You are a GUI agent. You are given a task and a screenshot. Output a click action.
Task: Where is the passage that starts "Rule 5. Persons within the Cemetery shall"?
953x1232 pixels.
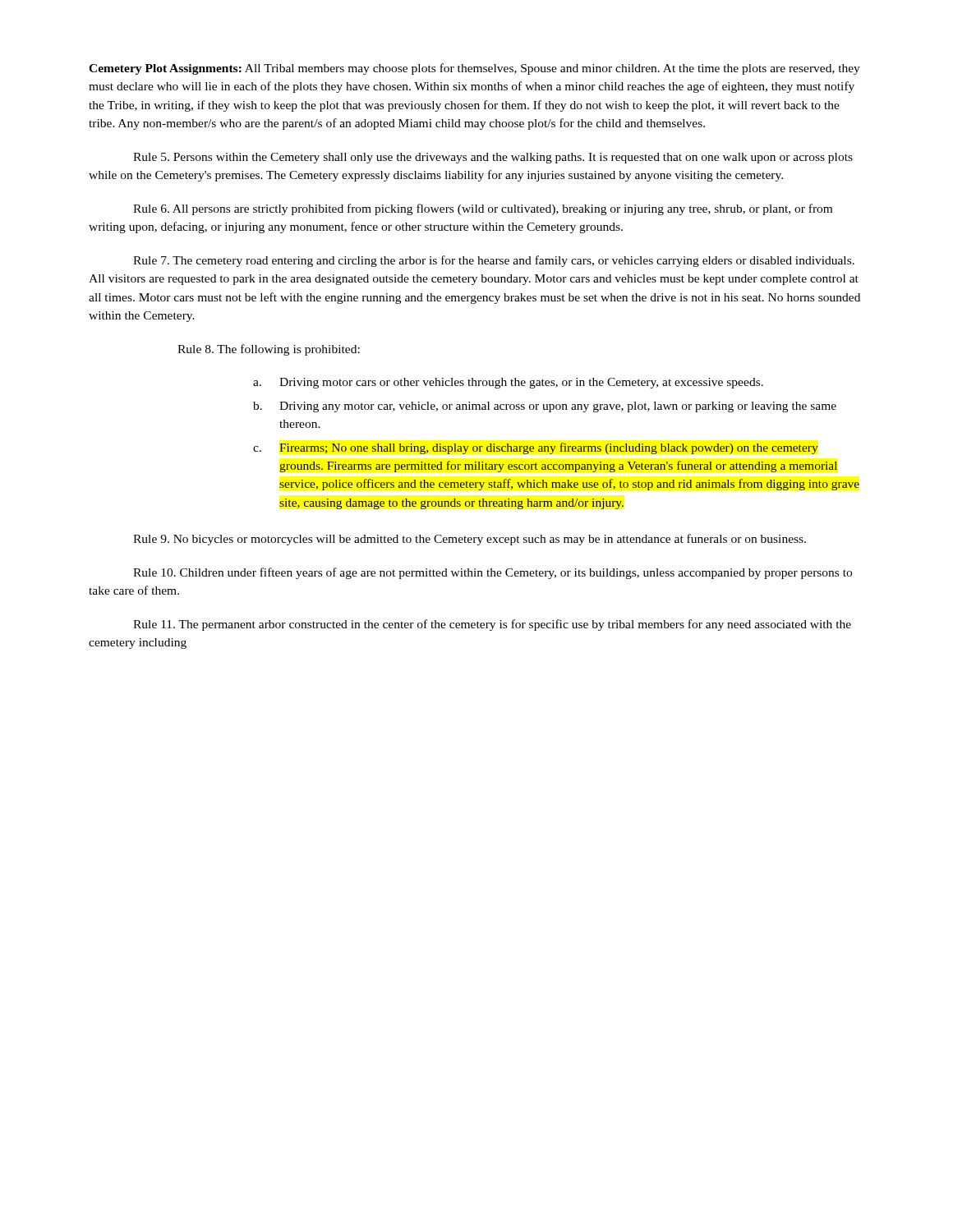[x=471, y=166]
